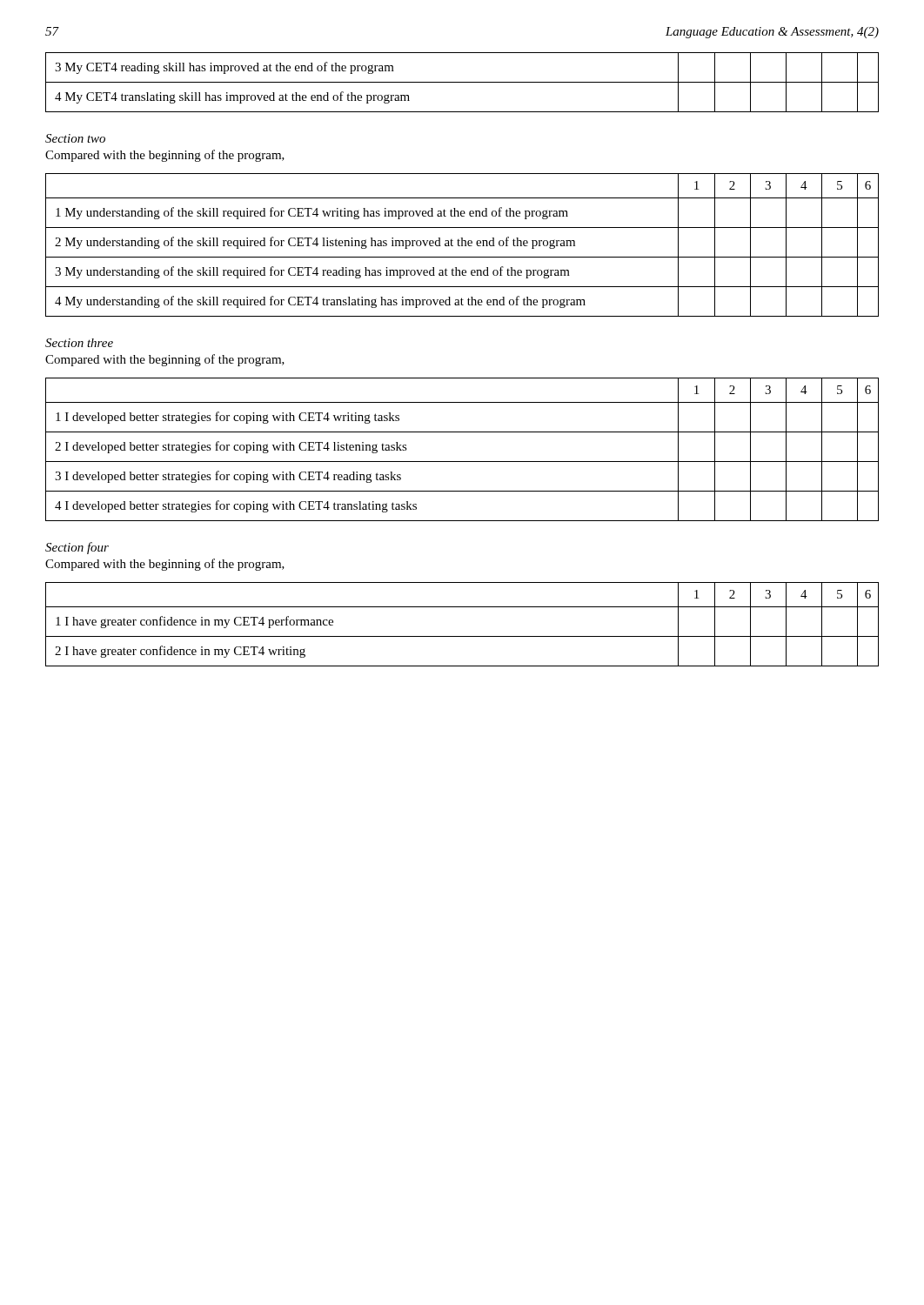Locate the table with the text "2 I have"
Viewport: 924px width, 1305px height.
[462, 624]
